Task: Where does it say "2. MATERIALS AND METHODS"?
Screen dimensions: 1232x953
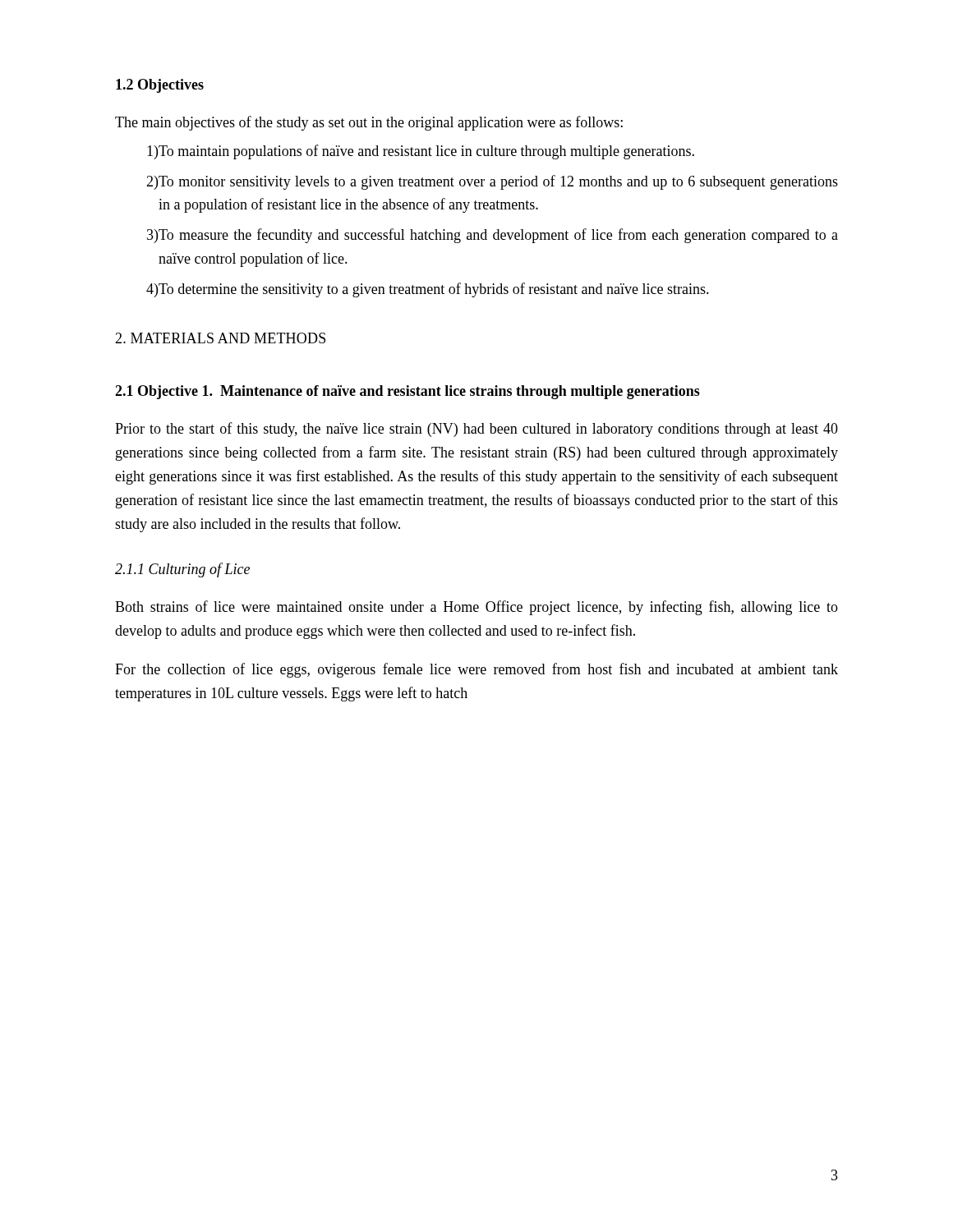Action: tap(220, 338)
